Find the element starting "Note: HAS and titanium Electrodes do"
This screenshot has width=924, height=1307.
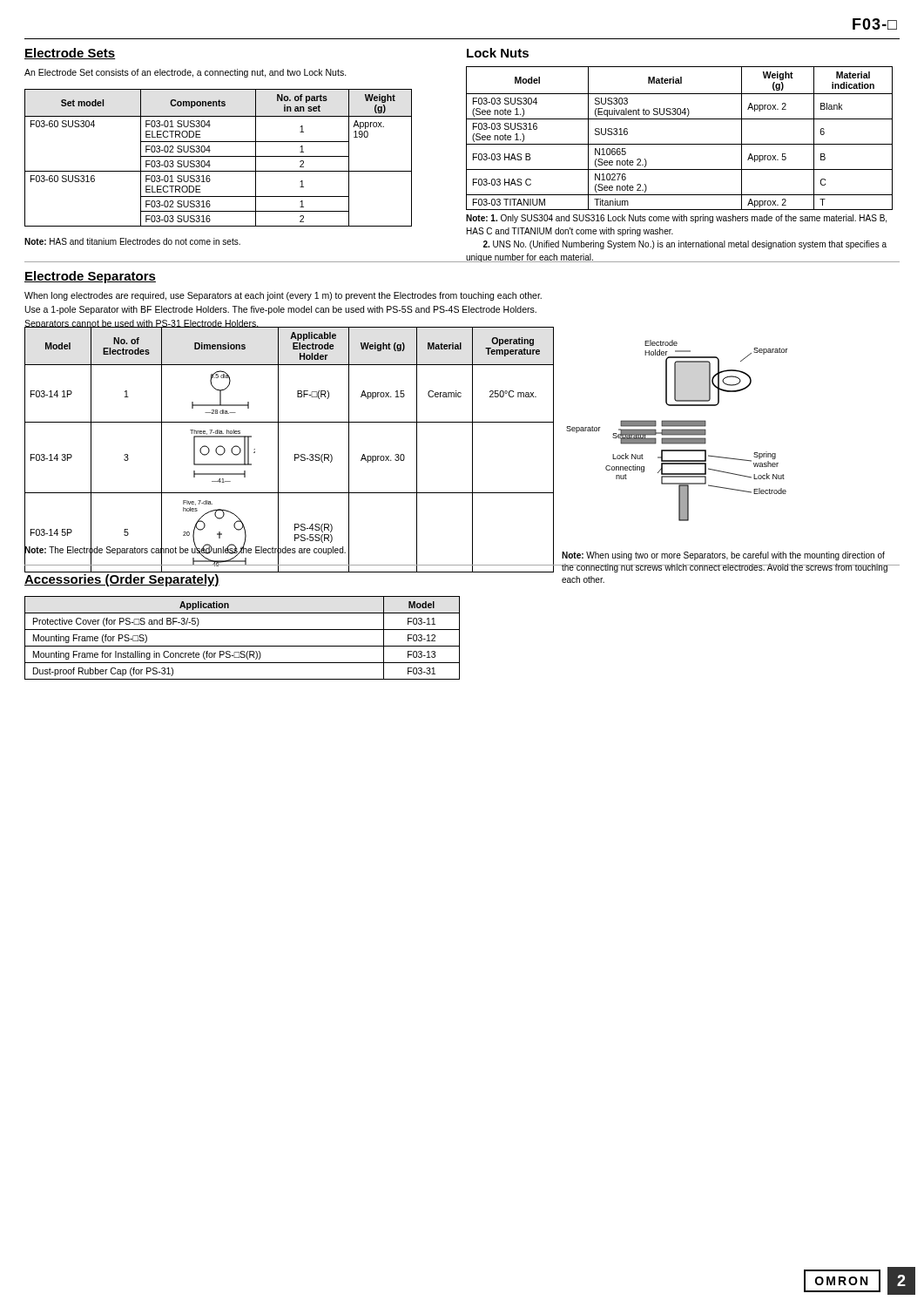(133, 242)
